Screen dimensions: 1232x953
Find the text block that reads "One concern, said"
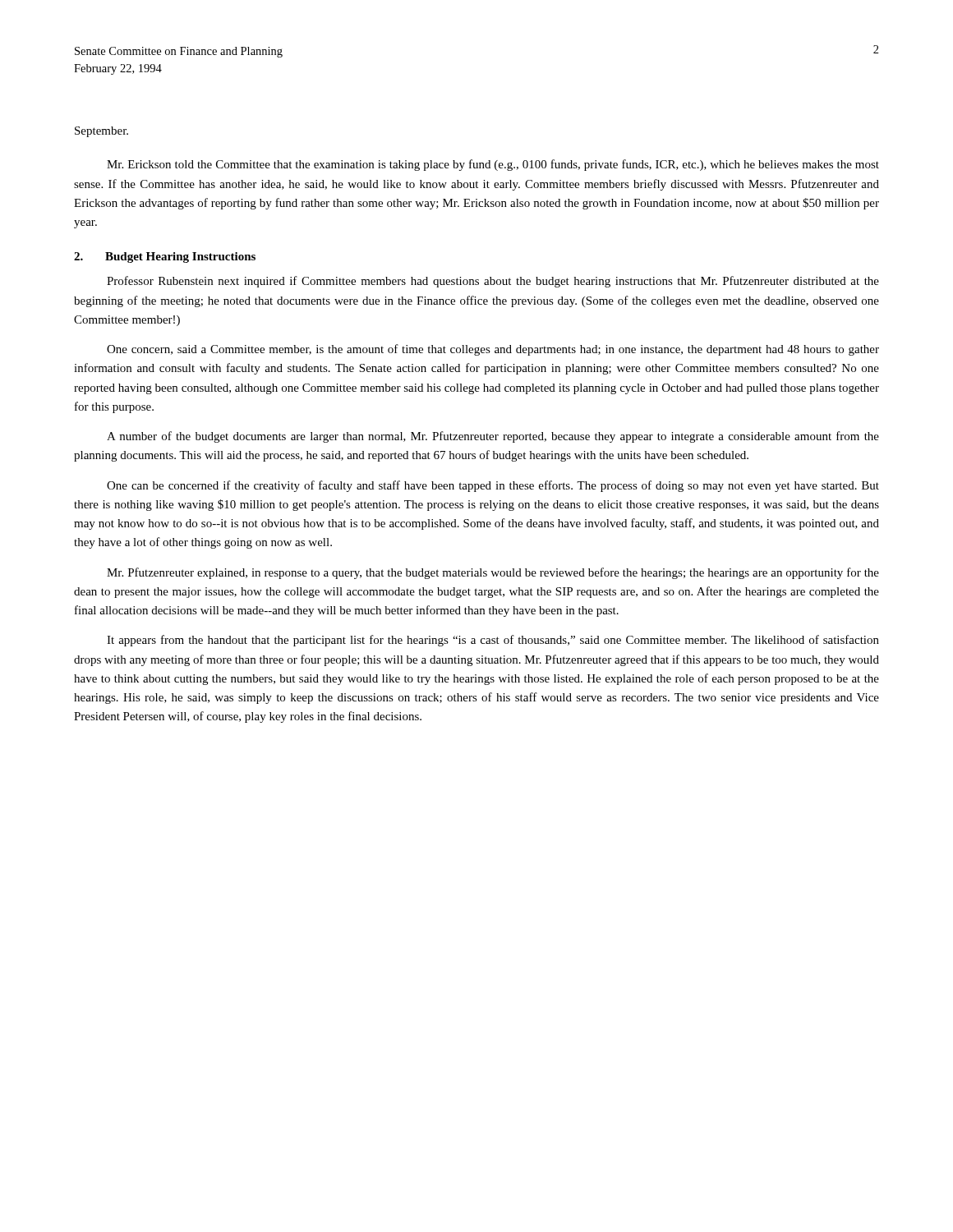(476, 378)
